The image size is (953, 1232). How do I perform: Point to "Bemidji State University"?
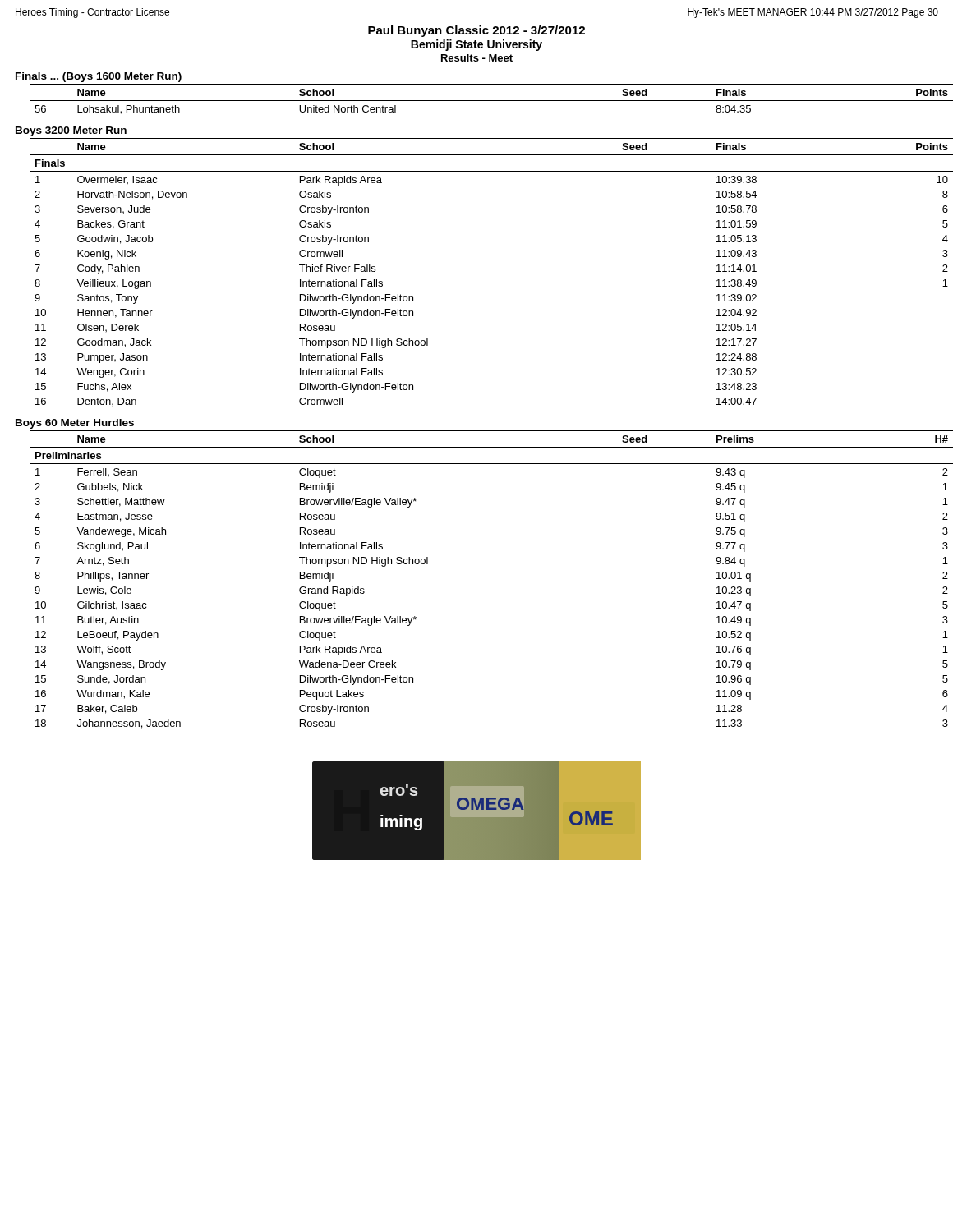coord(476,44)
